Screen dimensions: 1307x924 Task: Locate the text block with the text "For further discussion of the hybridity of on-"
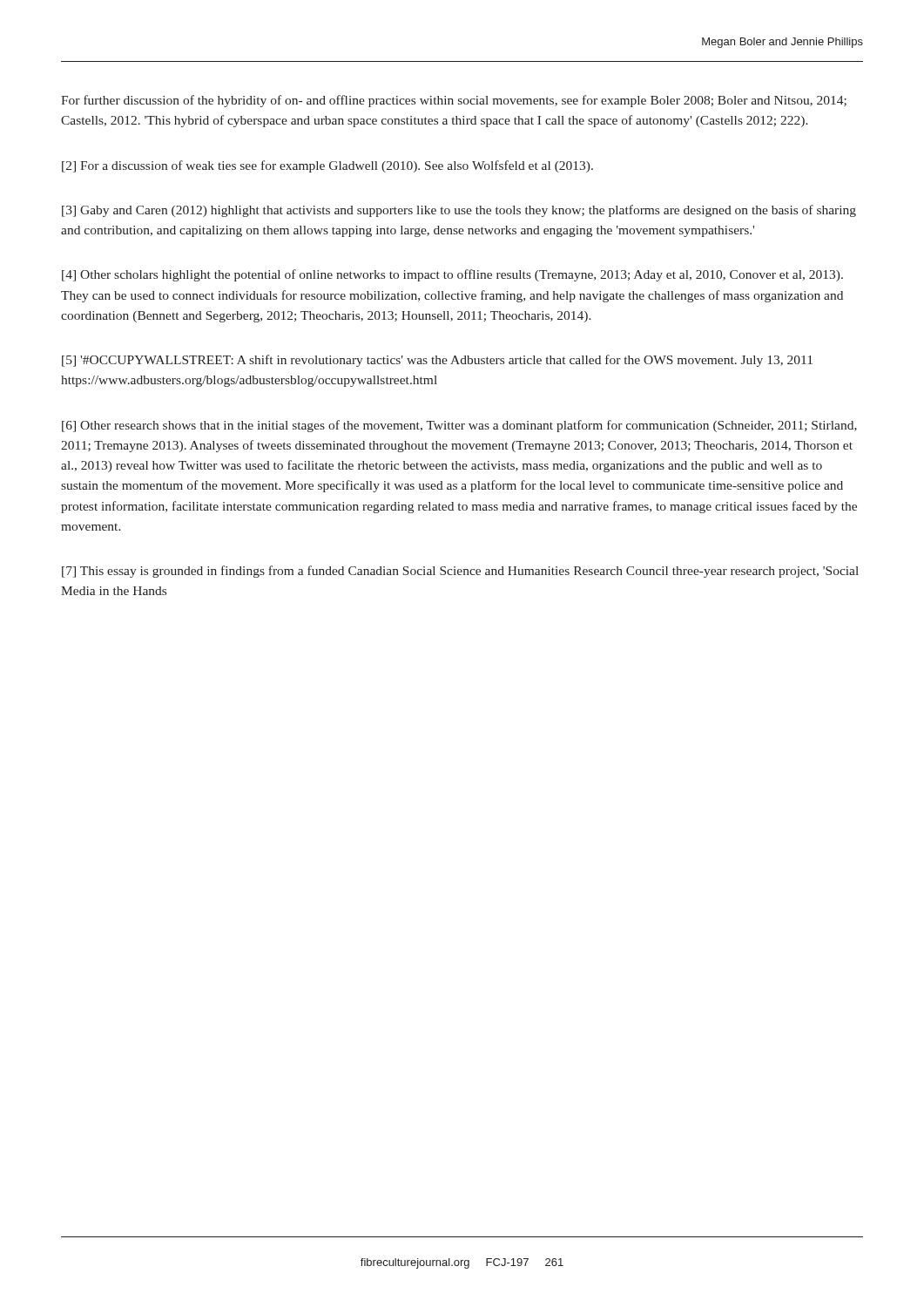(x=454, y=110)
